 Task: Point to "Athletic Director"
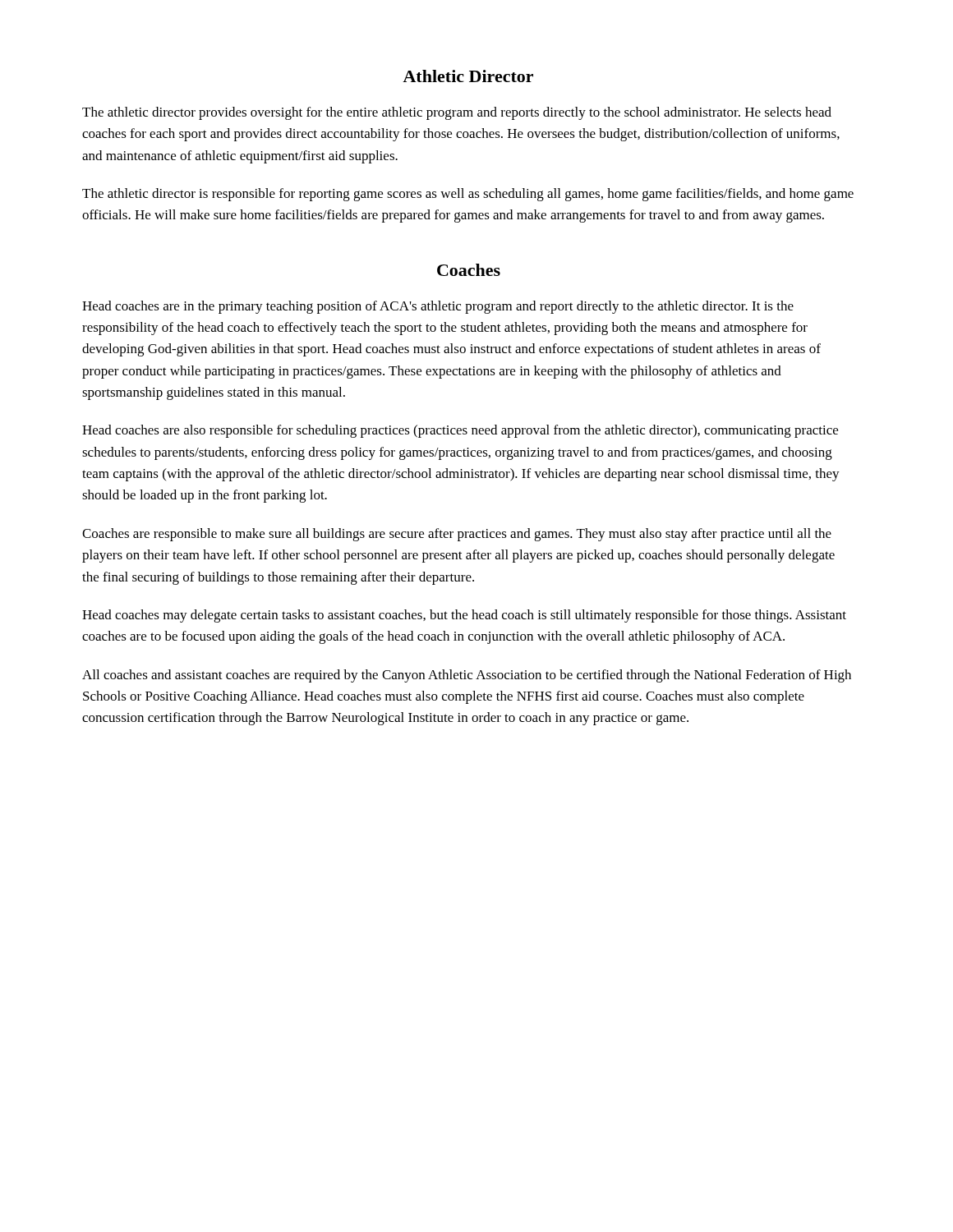[468, 76]
